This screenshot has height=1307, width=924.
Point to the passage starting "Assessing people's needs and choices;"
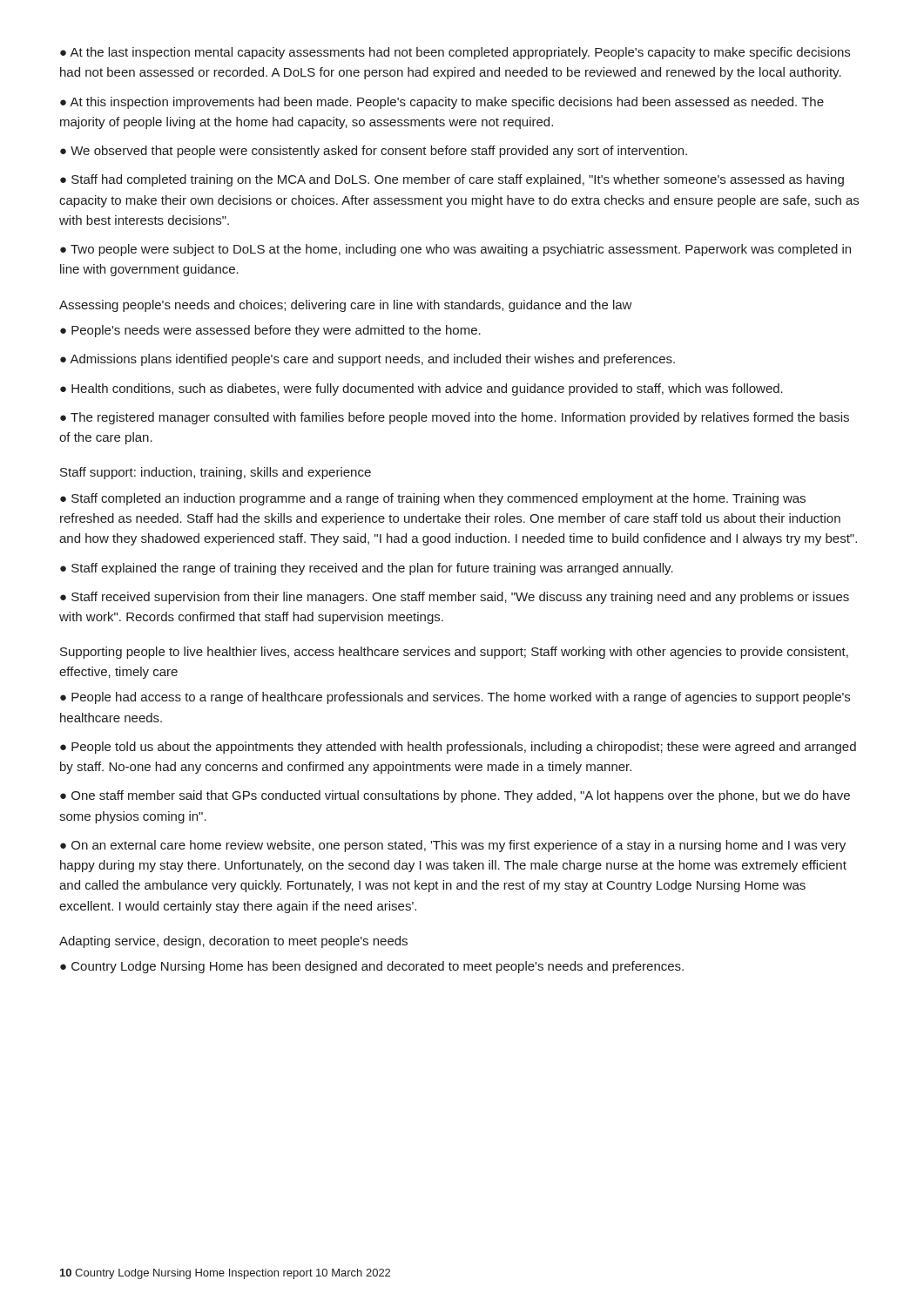click(345, 304)
